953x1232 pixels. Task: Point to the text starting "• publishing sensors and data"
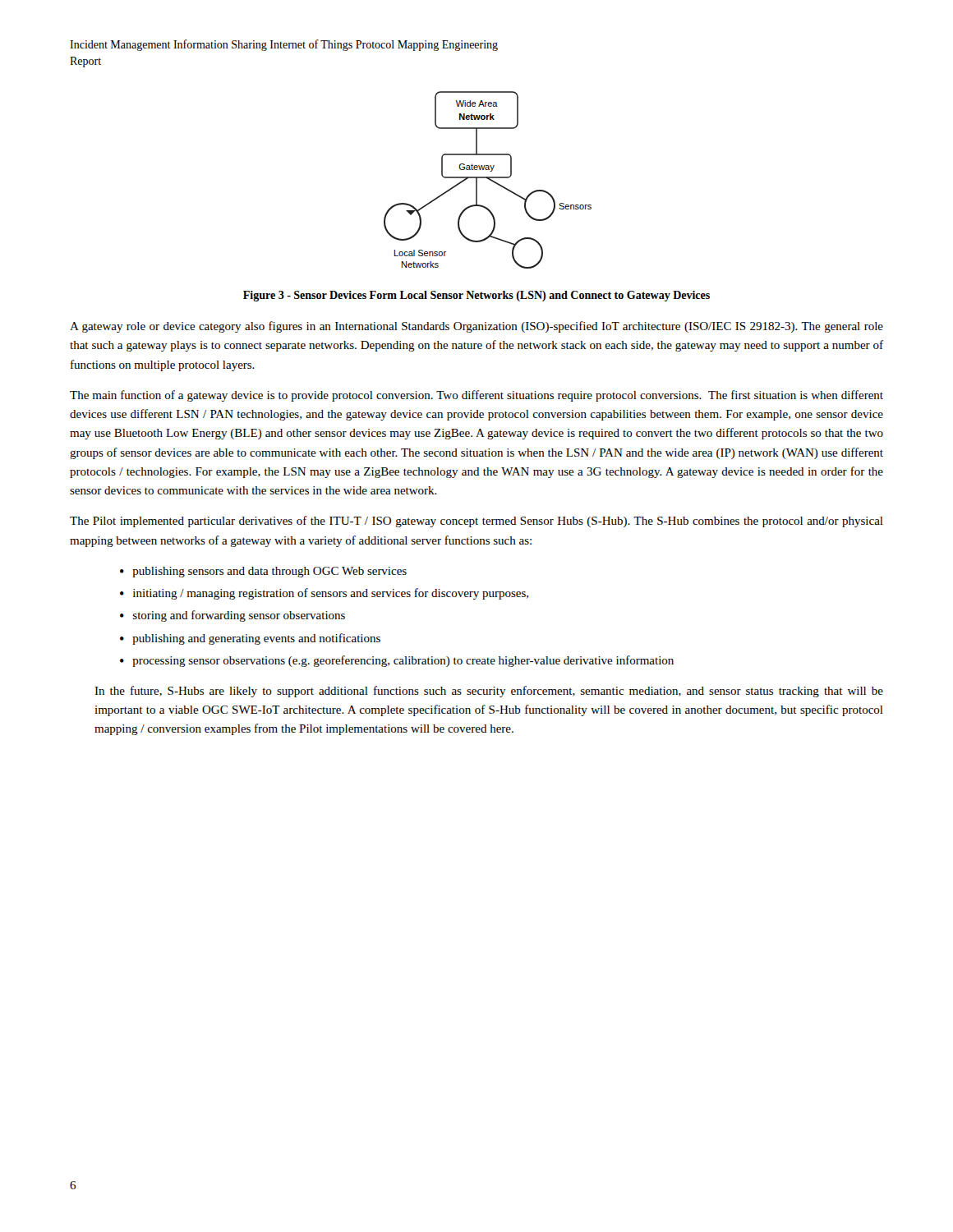pos(263,572)
